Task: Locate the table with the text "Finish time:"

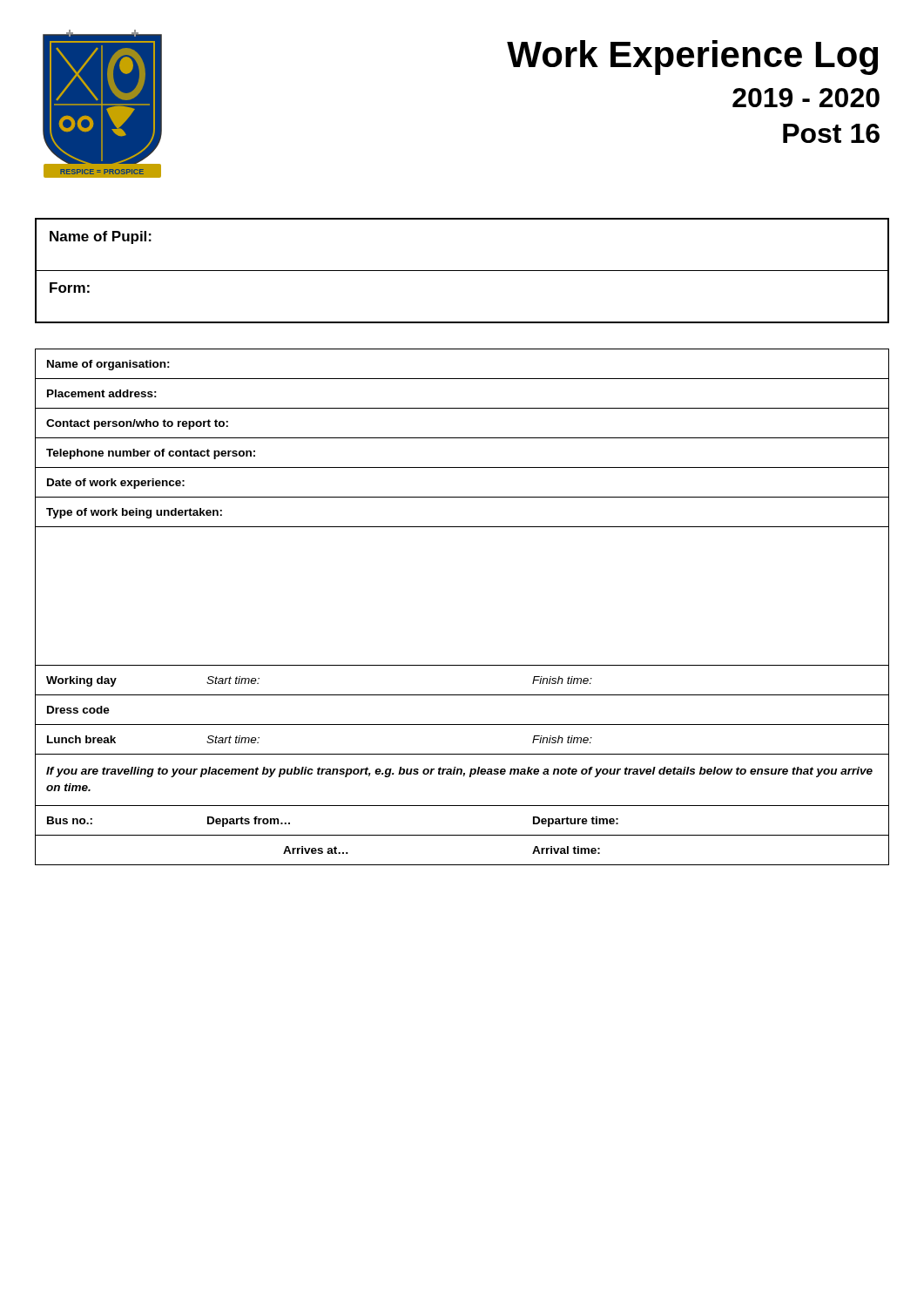Action: 462,607
